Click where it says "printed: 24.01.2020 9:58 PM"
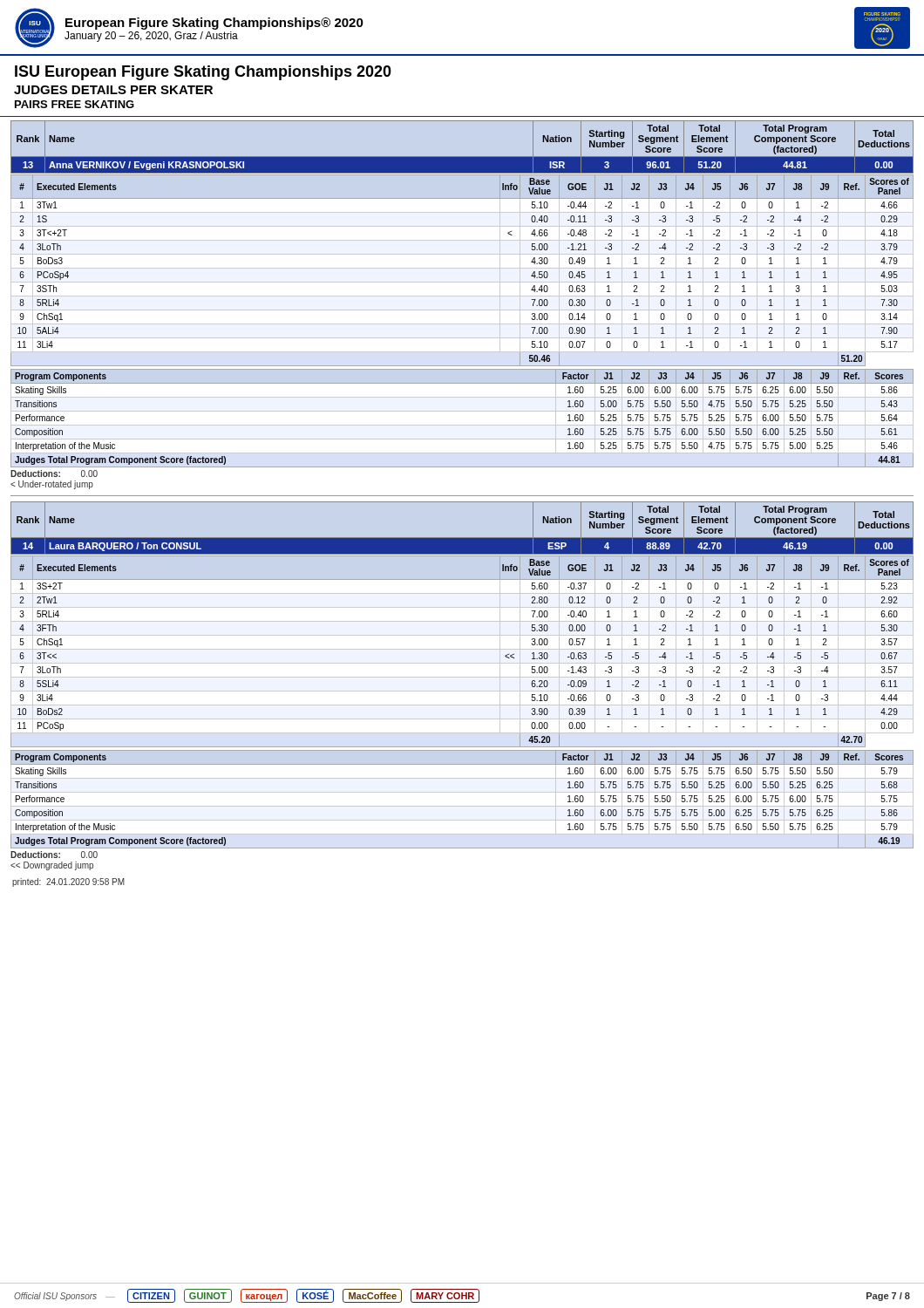The width and height of the screenshot is (924, 1308). point(68,882)
